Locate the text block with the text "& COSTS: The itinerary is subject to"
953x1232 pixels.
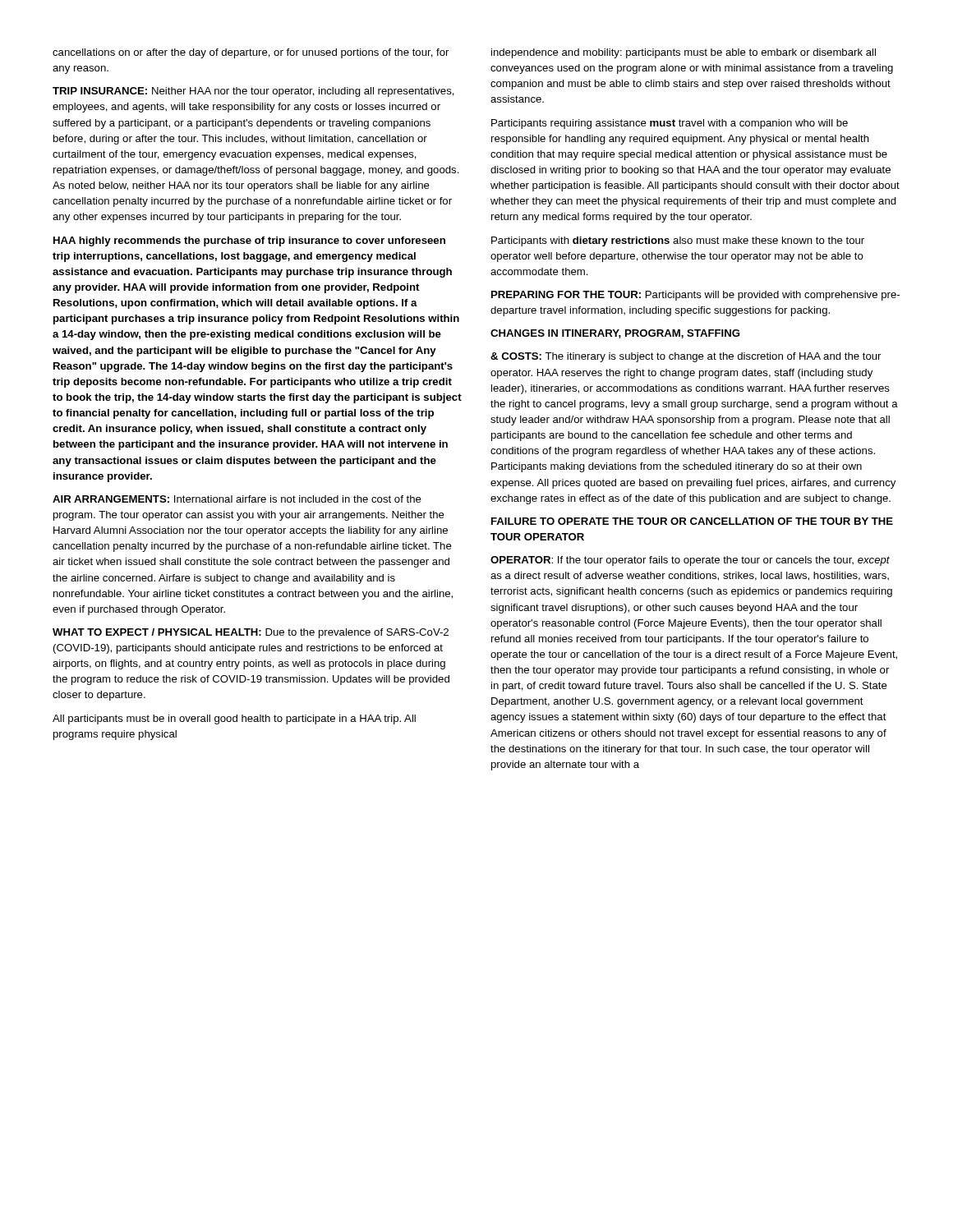[695, 427]
